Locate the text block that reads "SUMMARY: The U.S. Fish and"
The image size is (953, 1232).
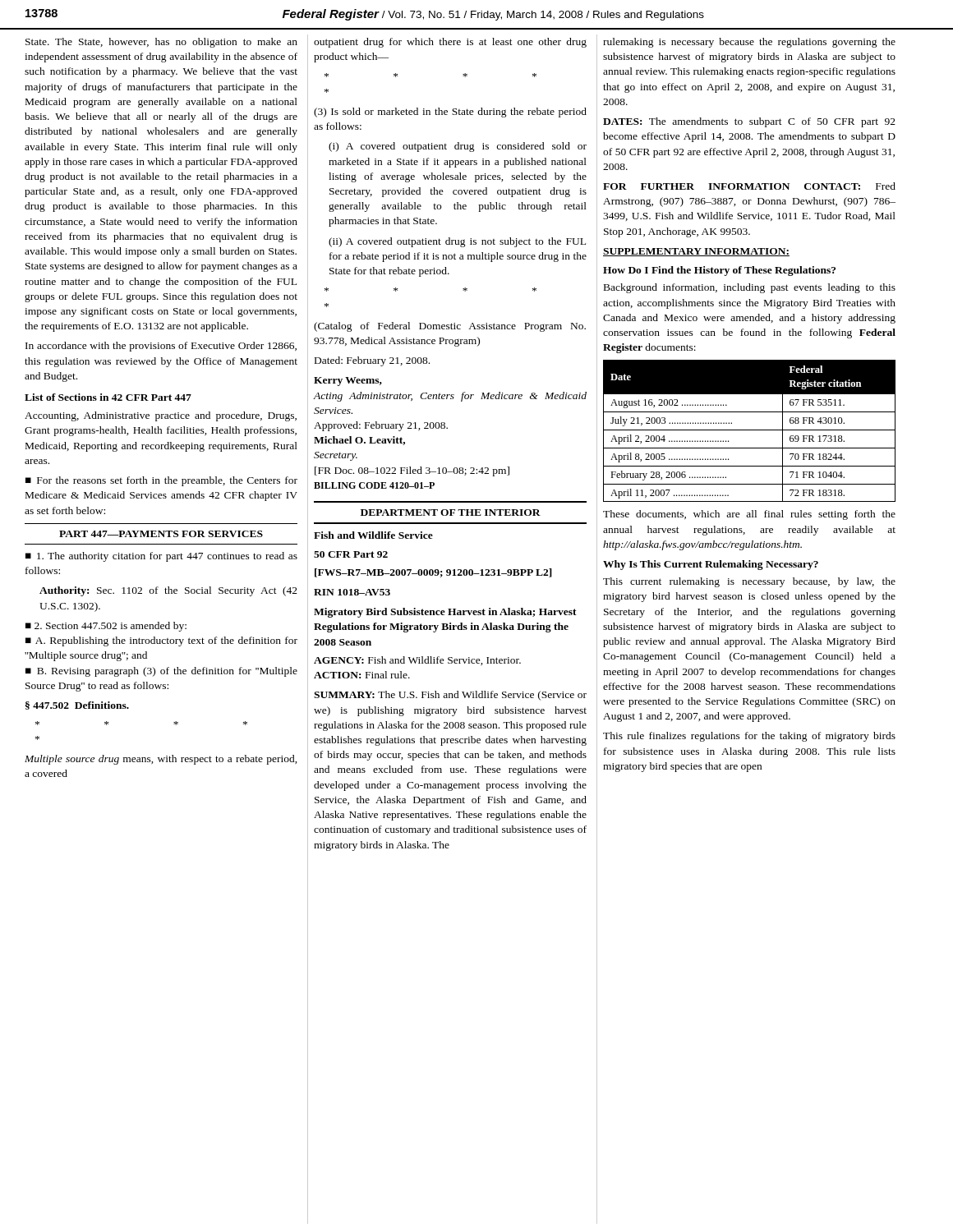(450, 770)
